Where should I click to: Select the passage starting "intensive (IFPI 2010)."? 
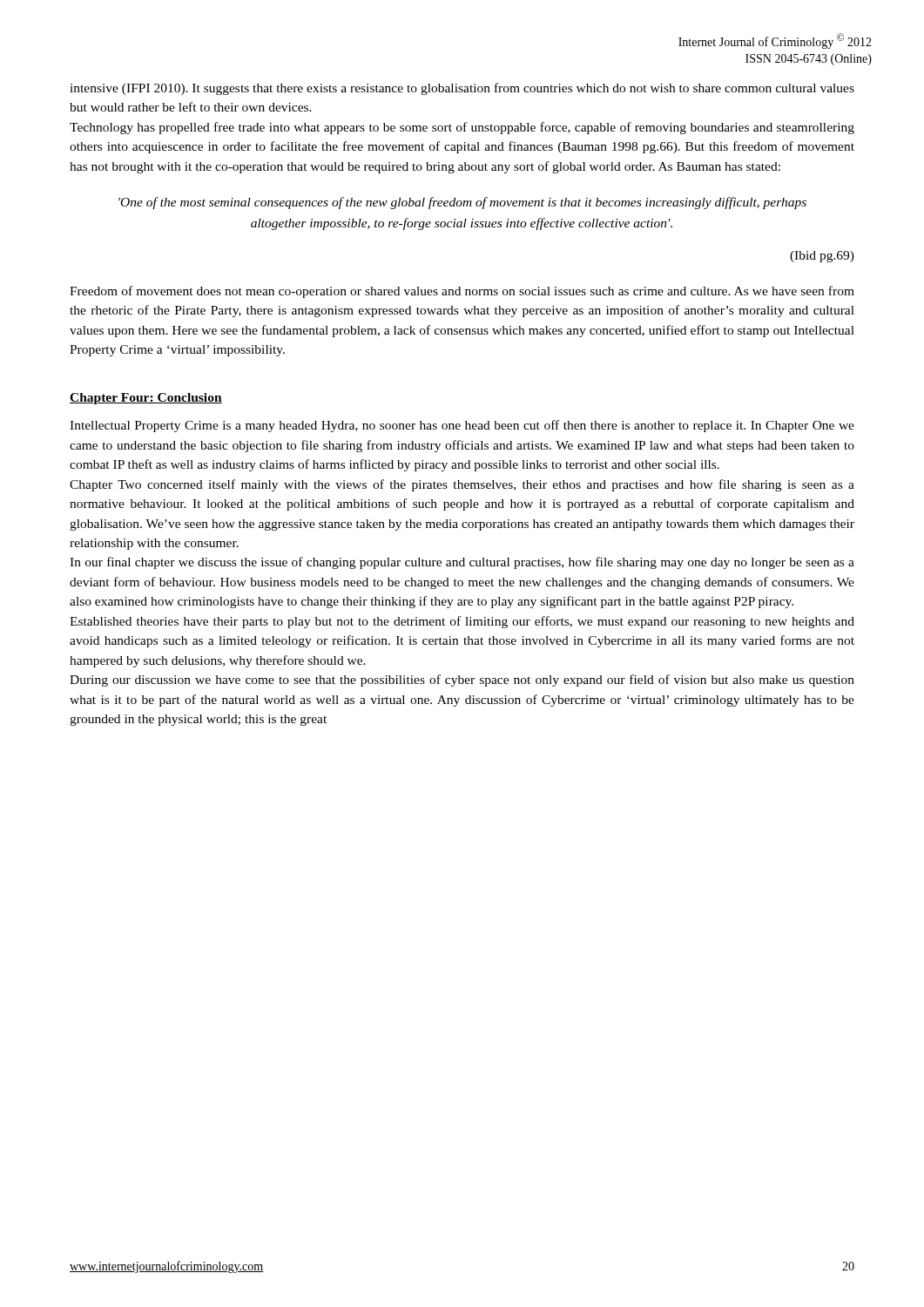click(x=462, y=127)
